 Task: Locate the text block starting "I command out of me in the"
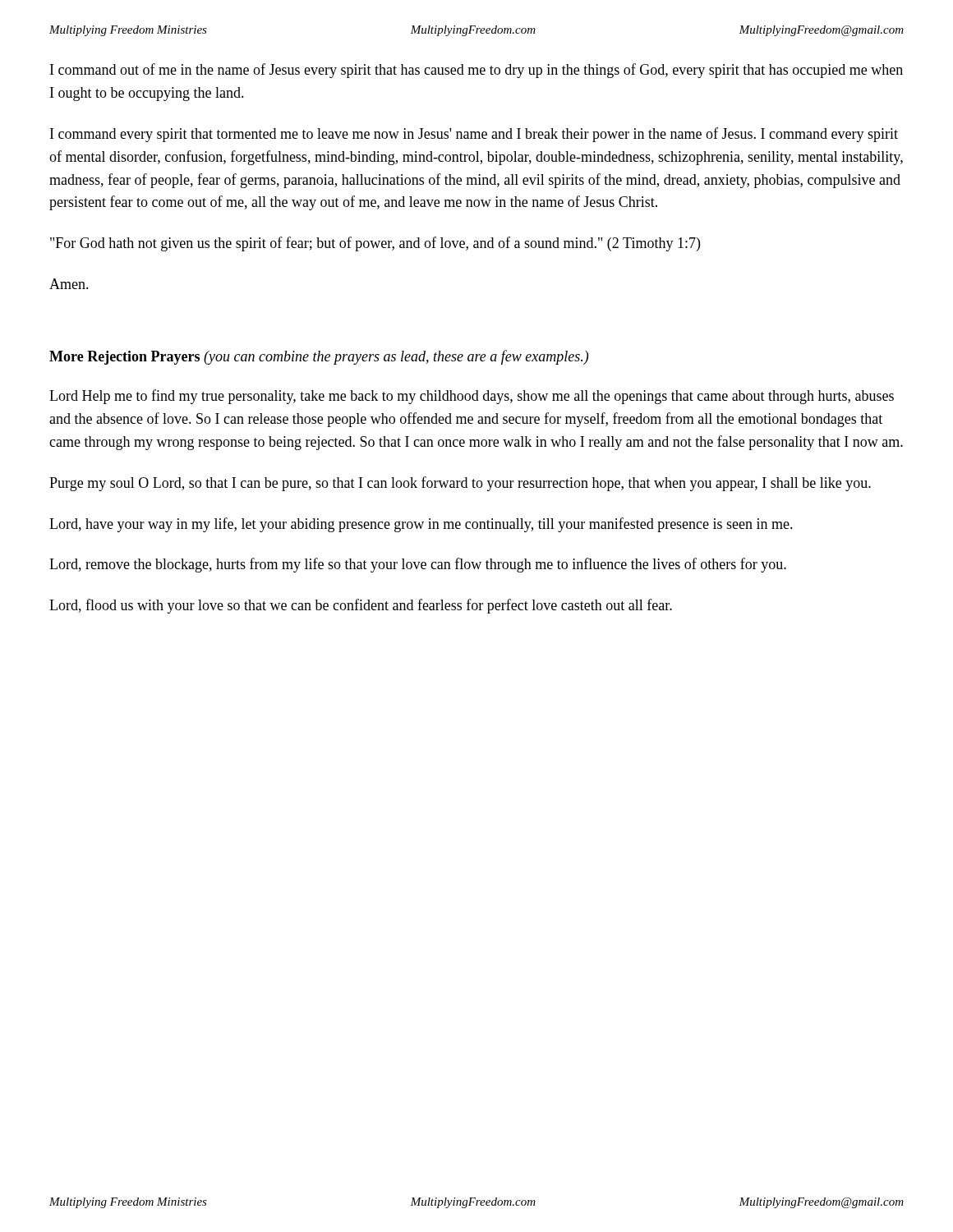click(x=476, y=81)
